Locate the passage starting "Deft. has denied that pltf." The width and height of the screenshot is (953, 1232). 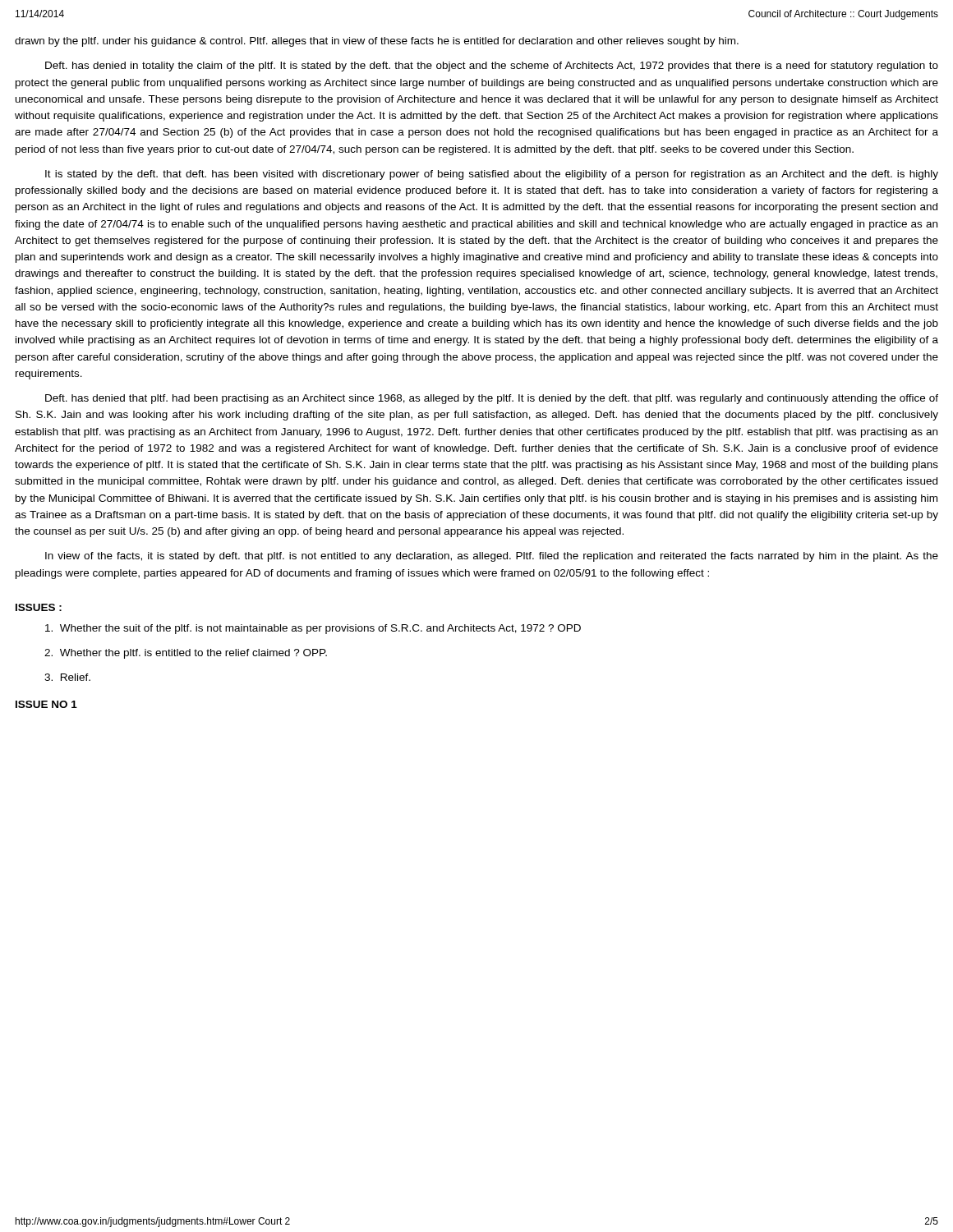click(476, 465)
